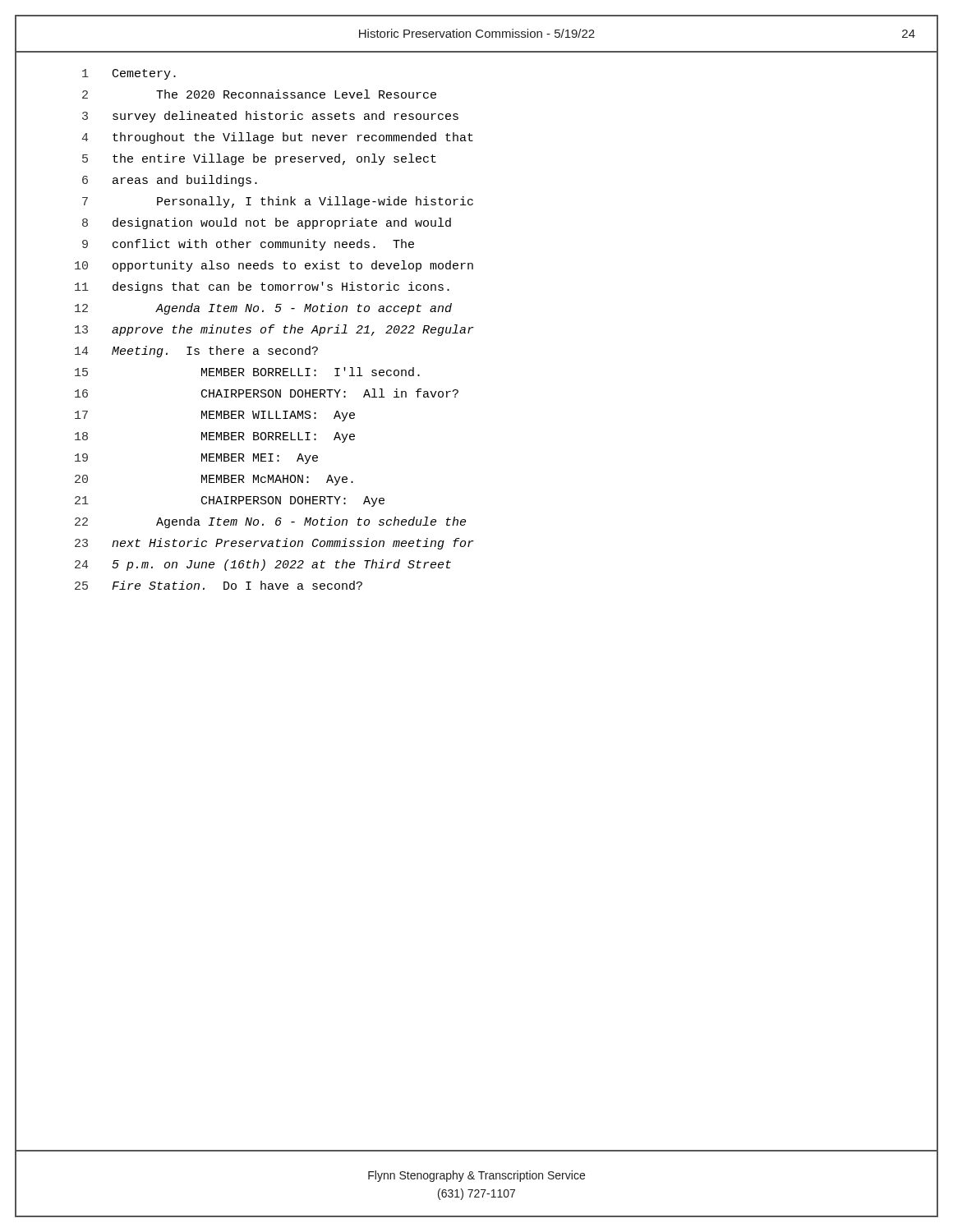This screenshot has width=953, height=1232.
Task: Locate the list item with the text "24 5 p.m. on June (16th) 2022"
Action: [x=263, y=565]
